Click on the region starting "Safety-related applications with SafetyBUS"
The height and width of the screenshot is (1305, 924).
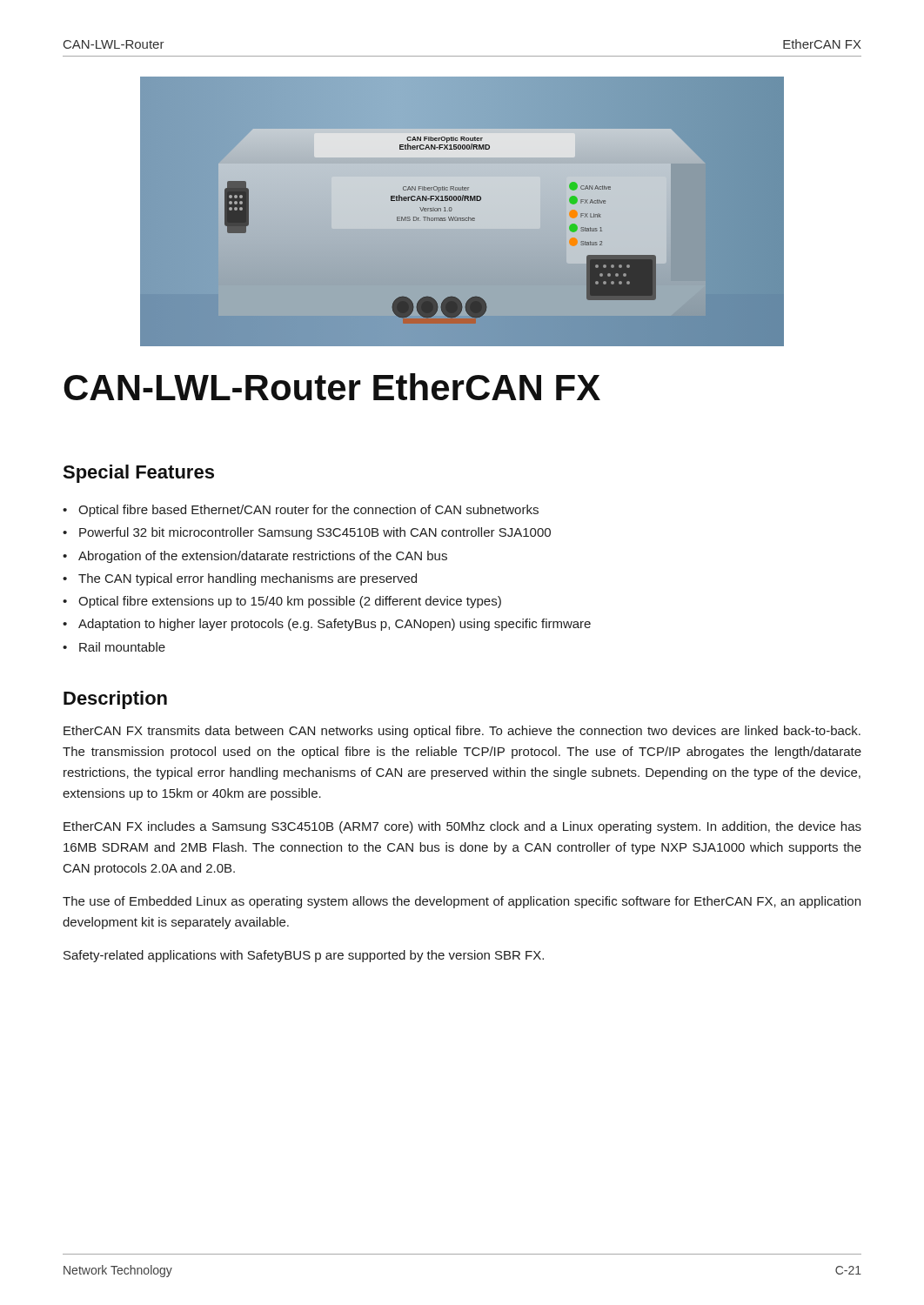pyautogui.click(x=304, y=955)
